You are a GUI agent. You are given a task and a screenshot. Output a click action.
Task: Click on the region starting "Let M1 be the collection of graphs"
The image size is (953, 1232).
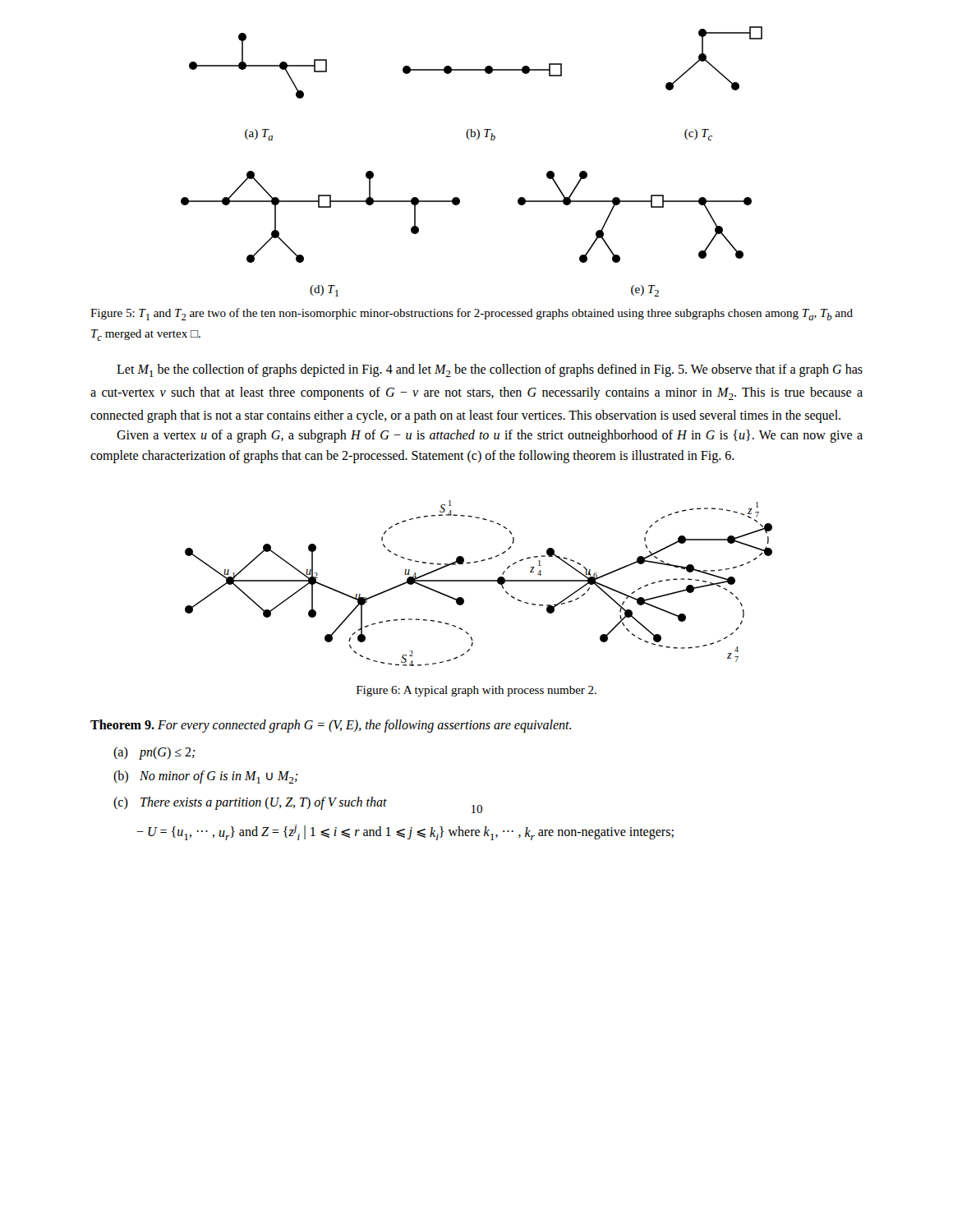[x=476, y=413]
